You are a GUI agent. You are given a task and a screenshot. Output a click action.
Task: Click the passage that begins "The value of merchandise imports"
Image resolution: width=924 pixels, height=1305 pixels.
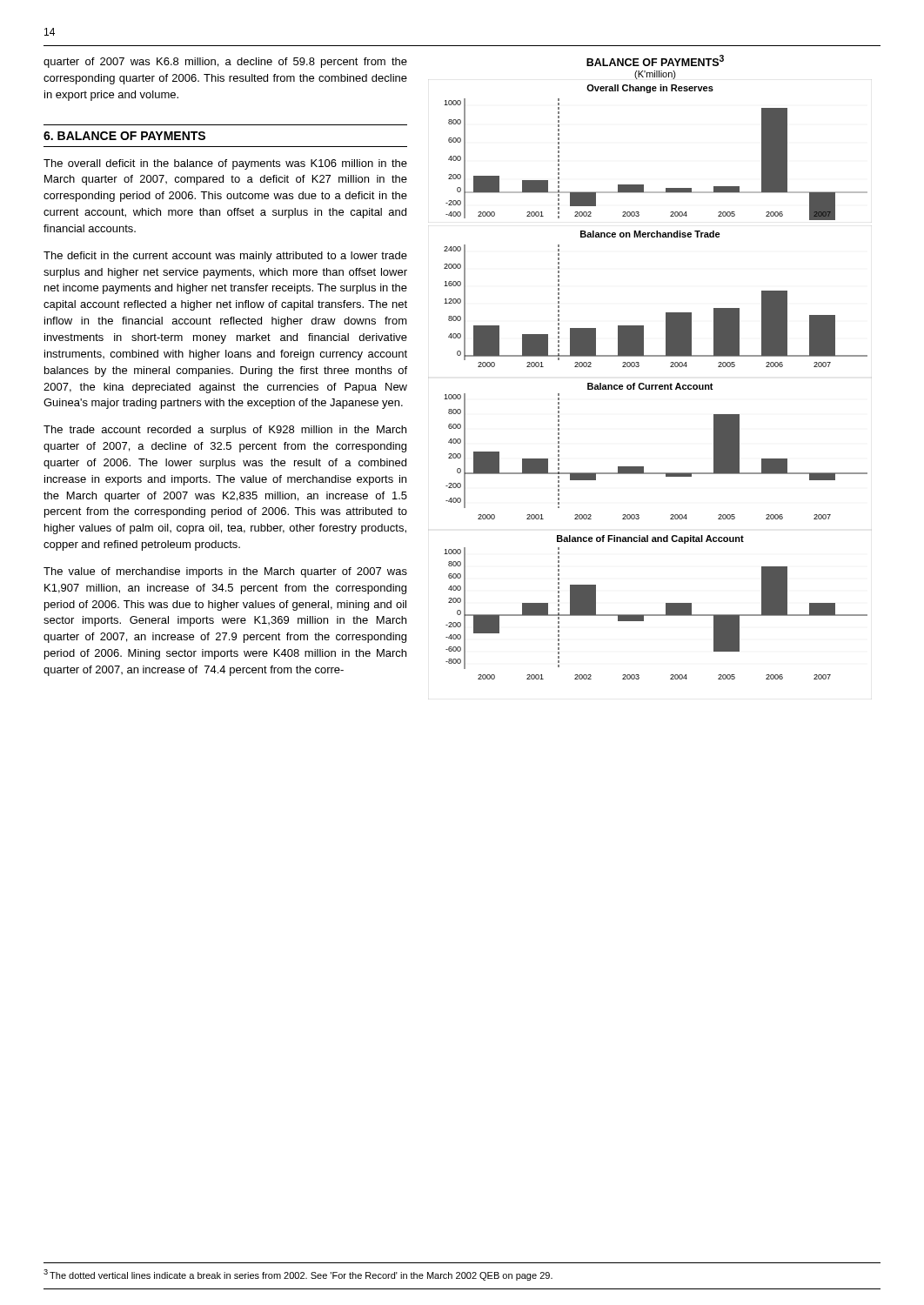(225, 620)
